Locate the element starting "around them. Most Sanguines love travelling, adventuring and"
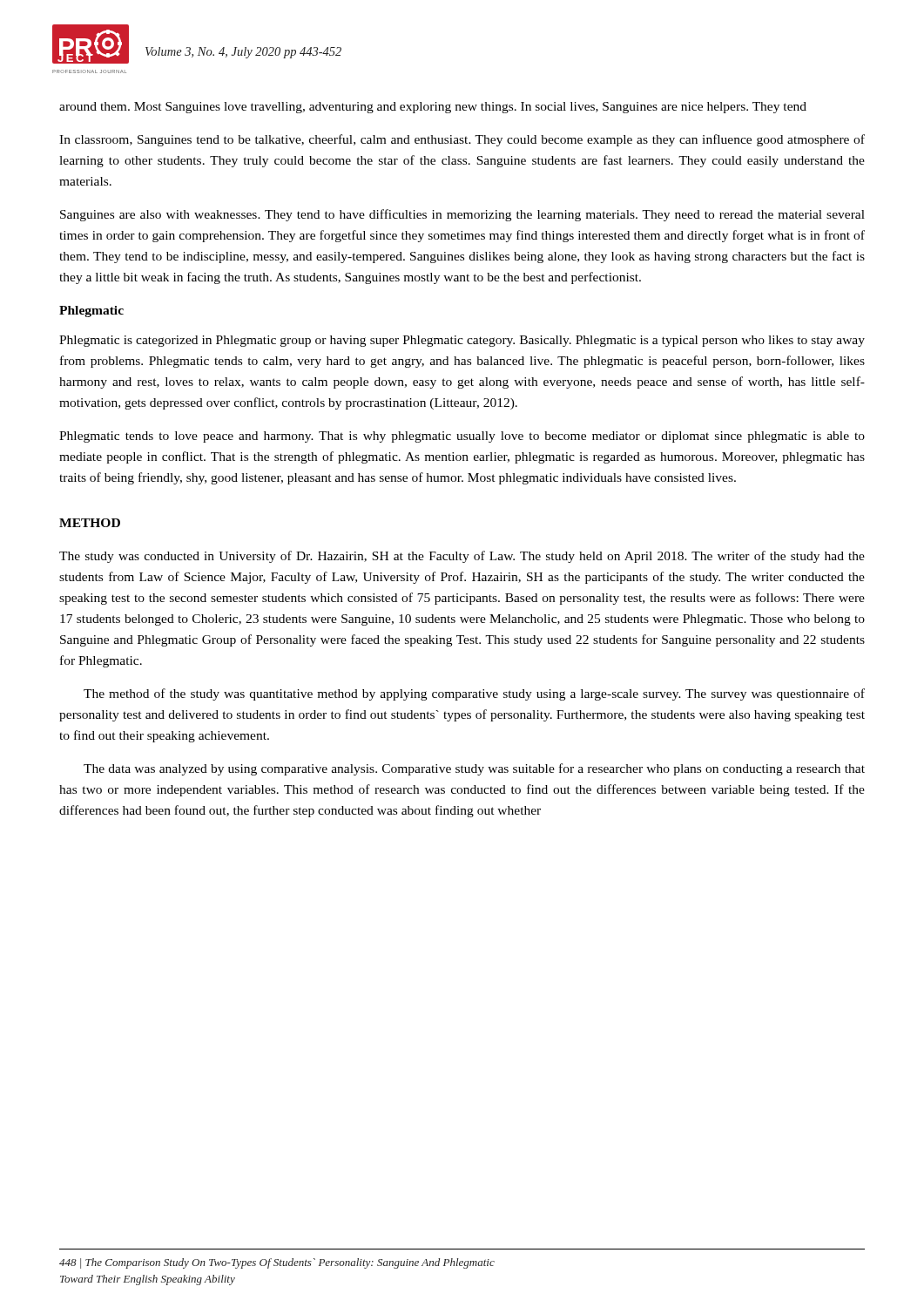This screenshot has width=924, height=1307. [x=433, y=106]
